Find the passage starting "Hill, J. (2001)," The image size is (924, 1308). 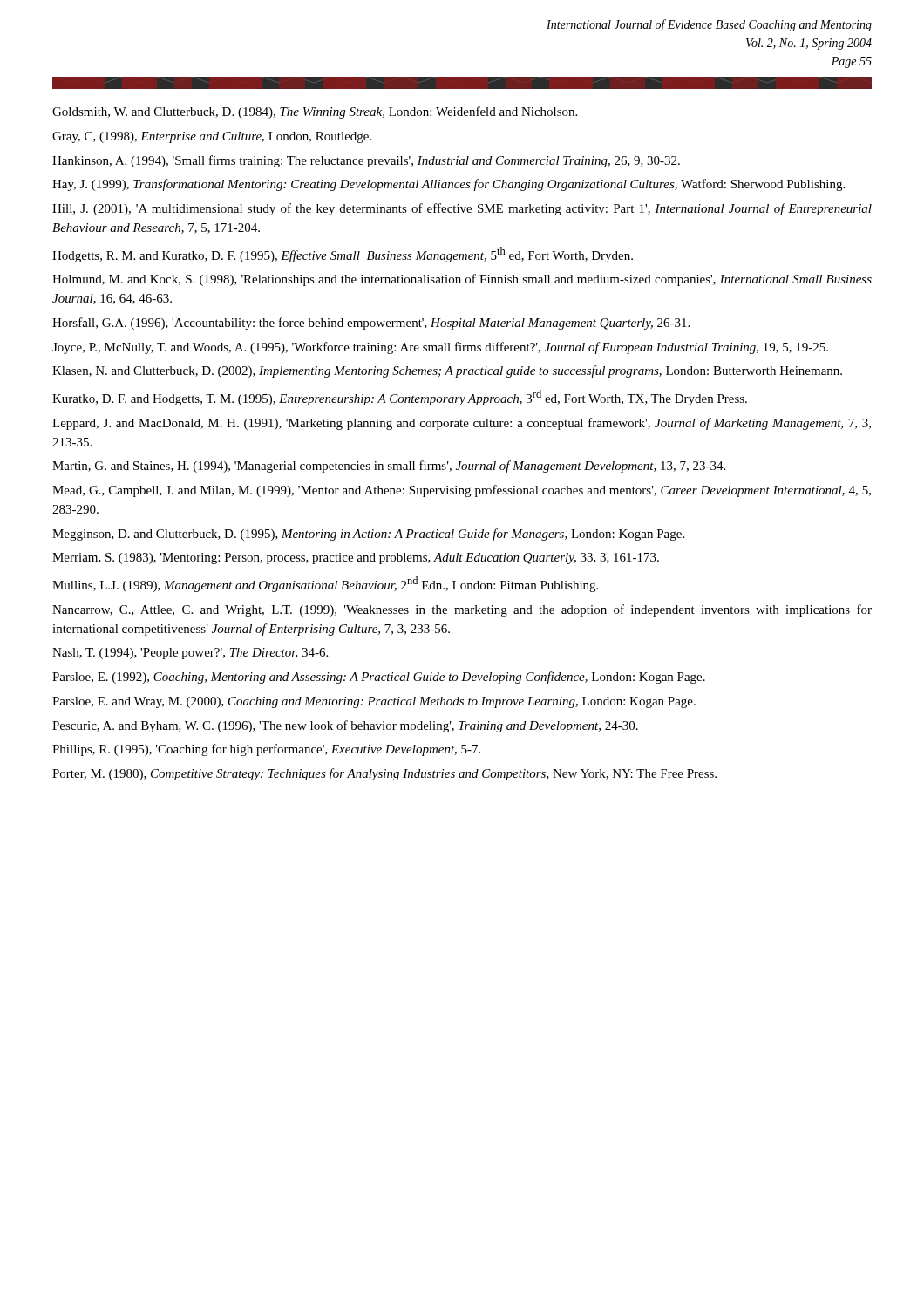pyautogui.click(x=462, y=218)
